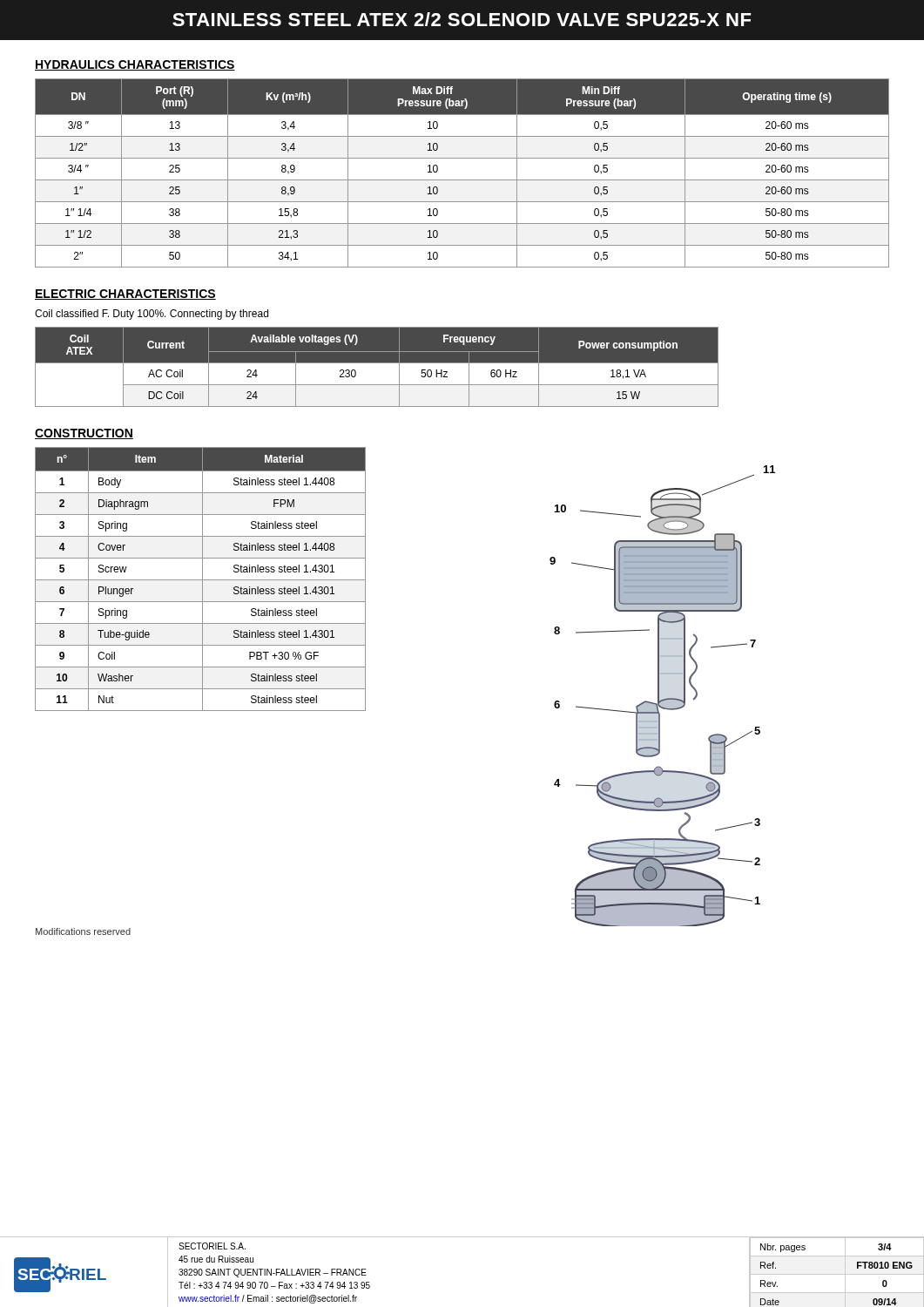Locate the table with the text "Available voltages (V)"

[462, 367]
